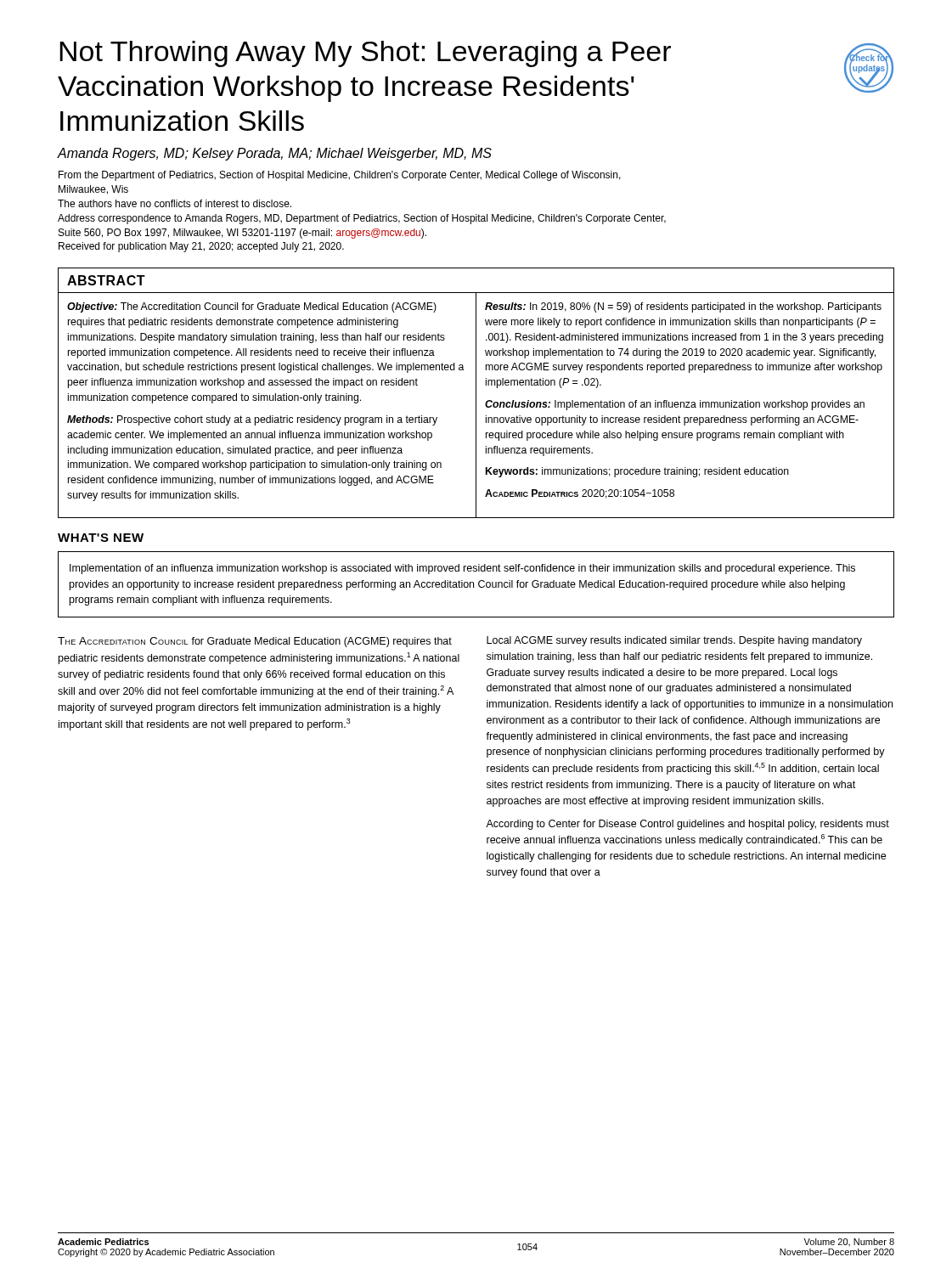Locate the element starting "Implementation of an influenza immunization workshop is associated"
This screenshot has height=1274, width=952.
tap(462, 584)
